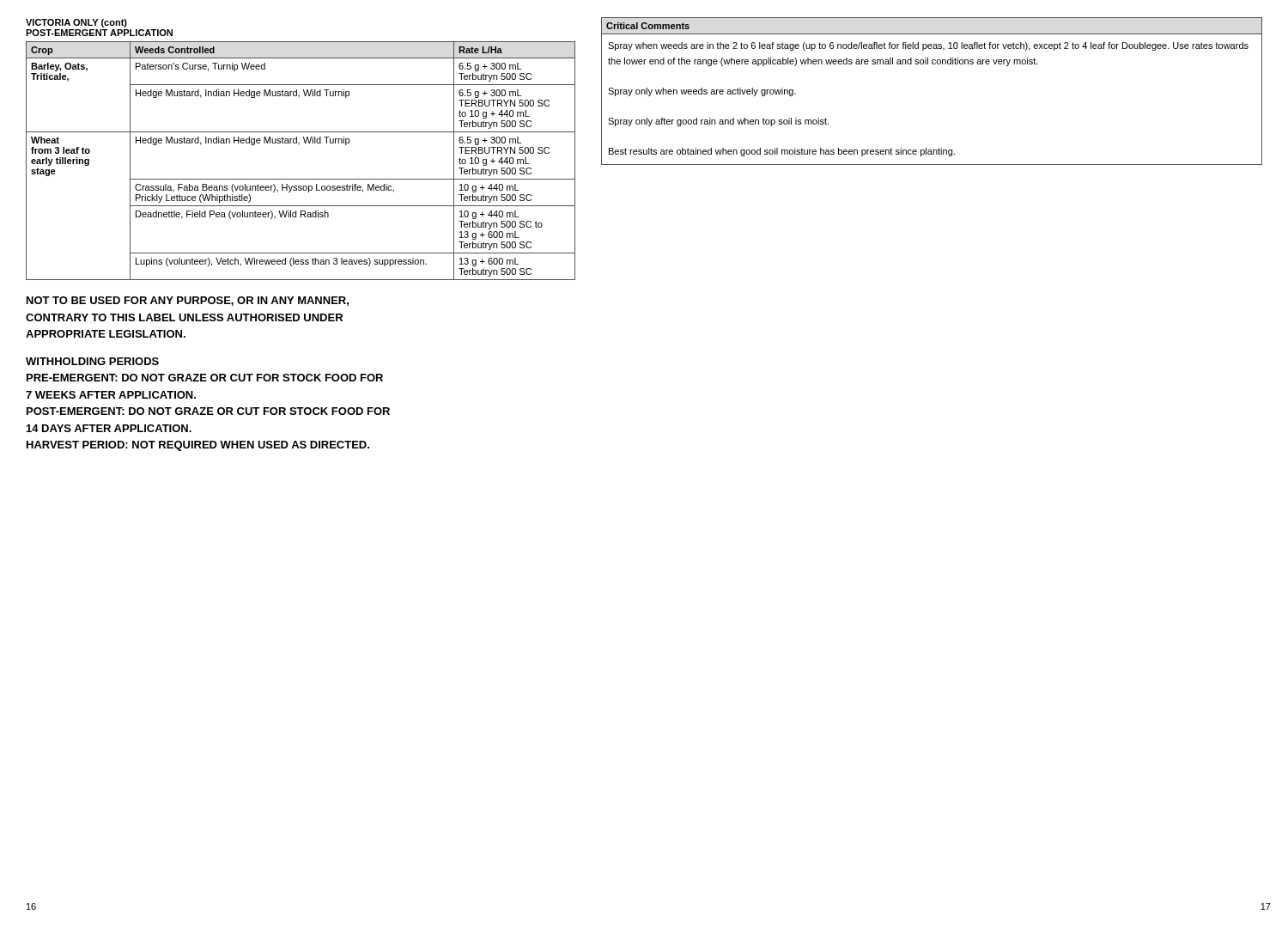Locate the block starting "WITHHOLDING PERIODS PRE-EMERGENT: DO NOT GRAZE OR"
Viewport: 1288px width, 927px height.
pyautogui.click(x=208, y=403)
